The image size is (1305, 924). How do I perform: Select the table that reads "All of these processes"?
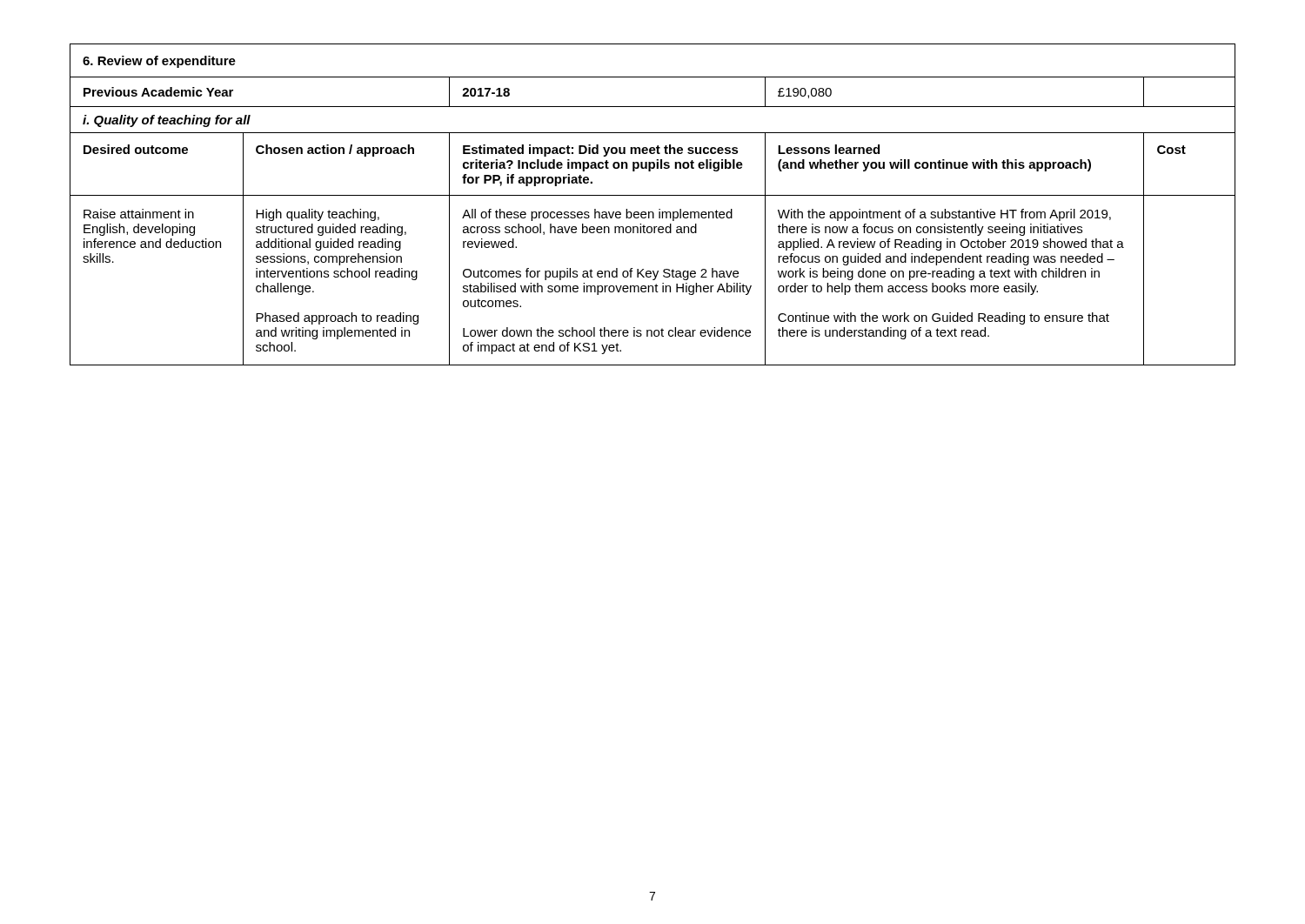pos(652,204)
